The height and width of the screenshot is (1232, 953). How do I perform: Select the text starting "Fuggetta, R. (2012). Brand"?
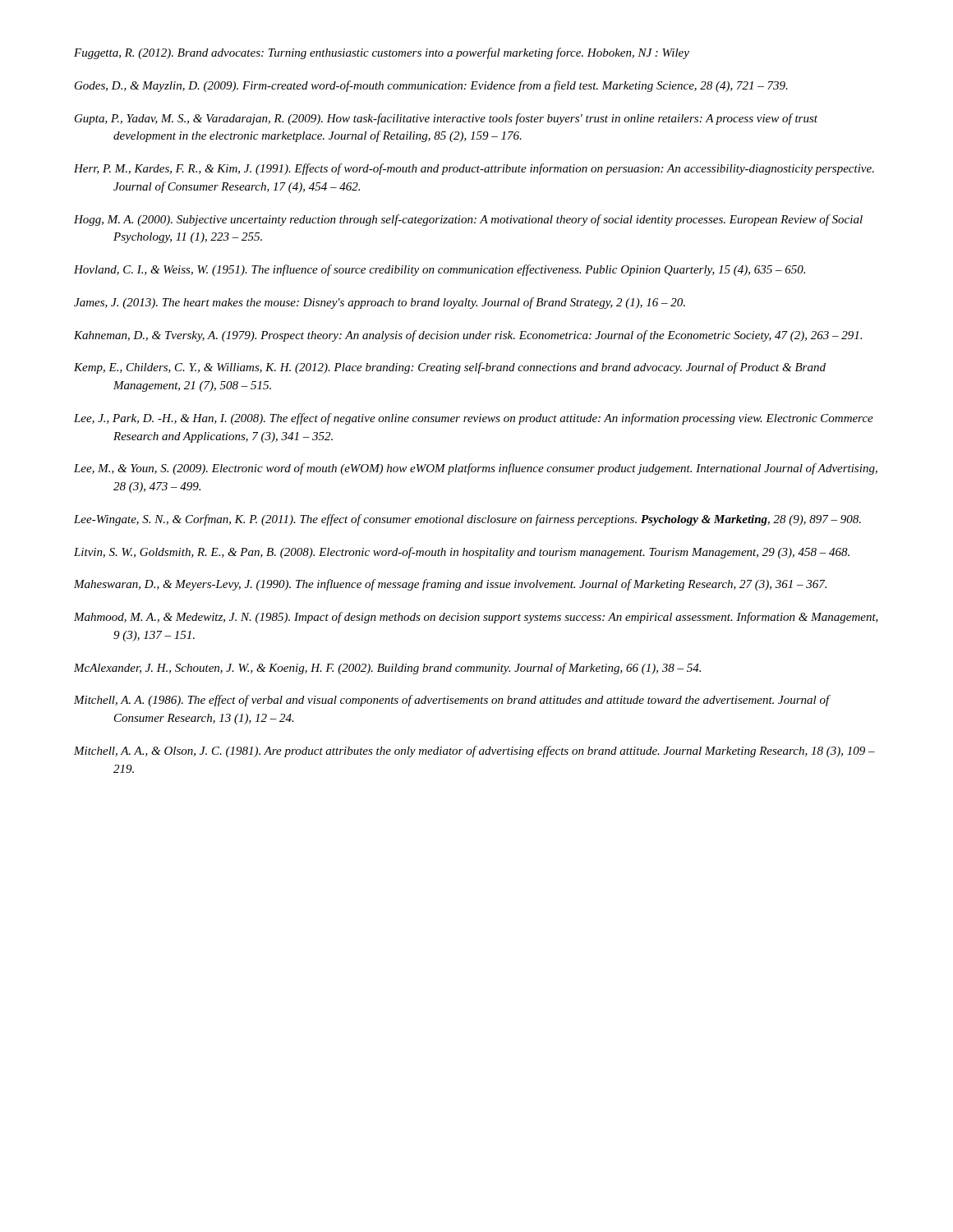pos(382,53)
